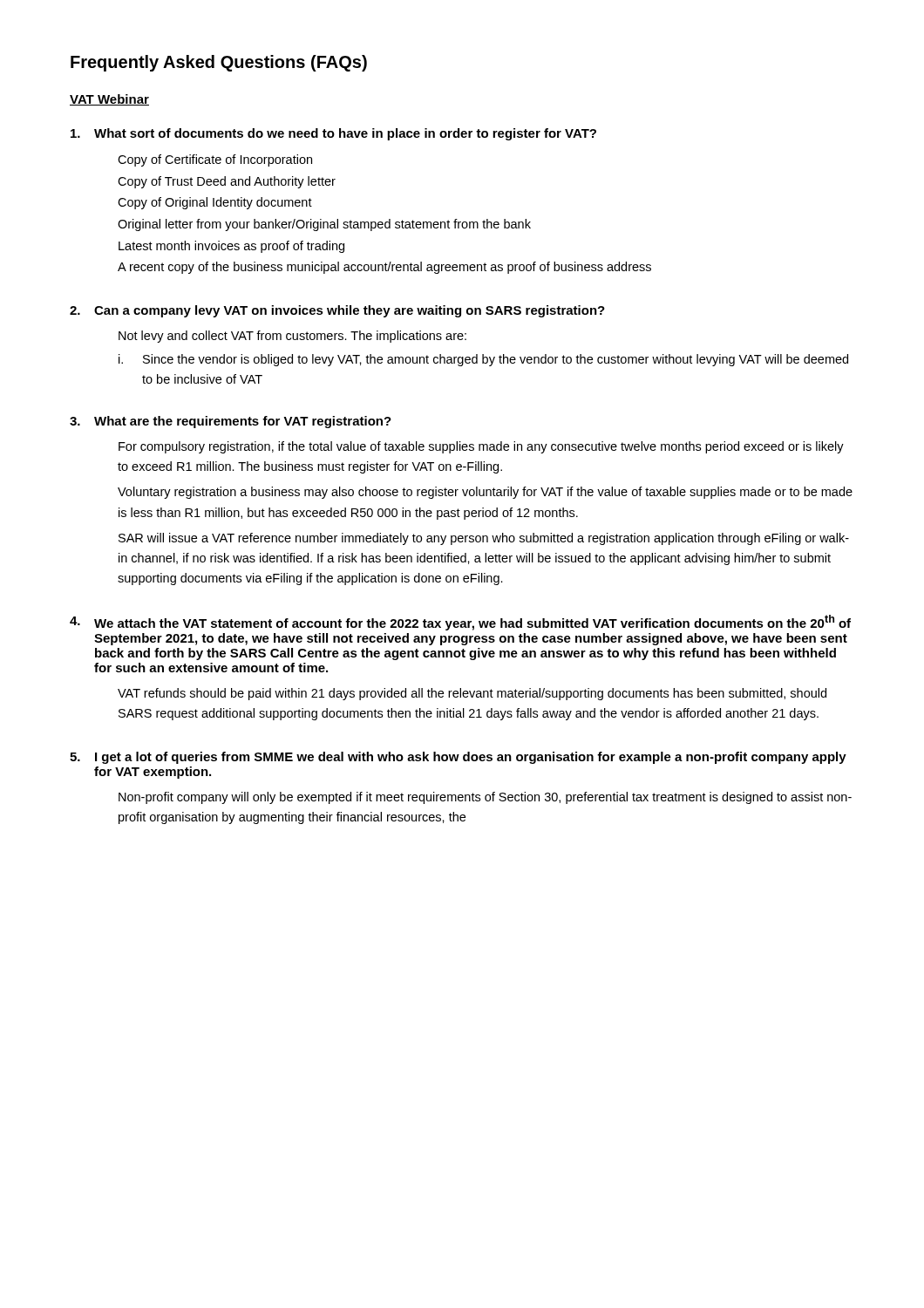Locate the text block that reads "Non-profit company will only be"
This screenshot has height=1308, width=924.
485,807
